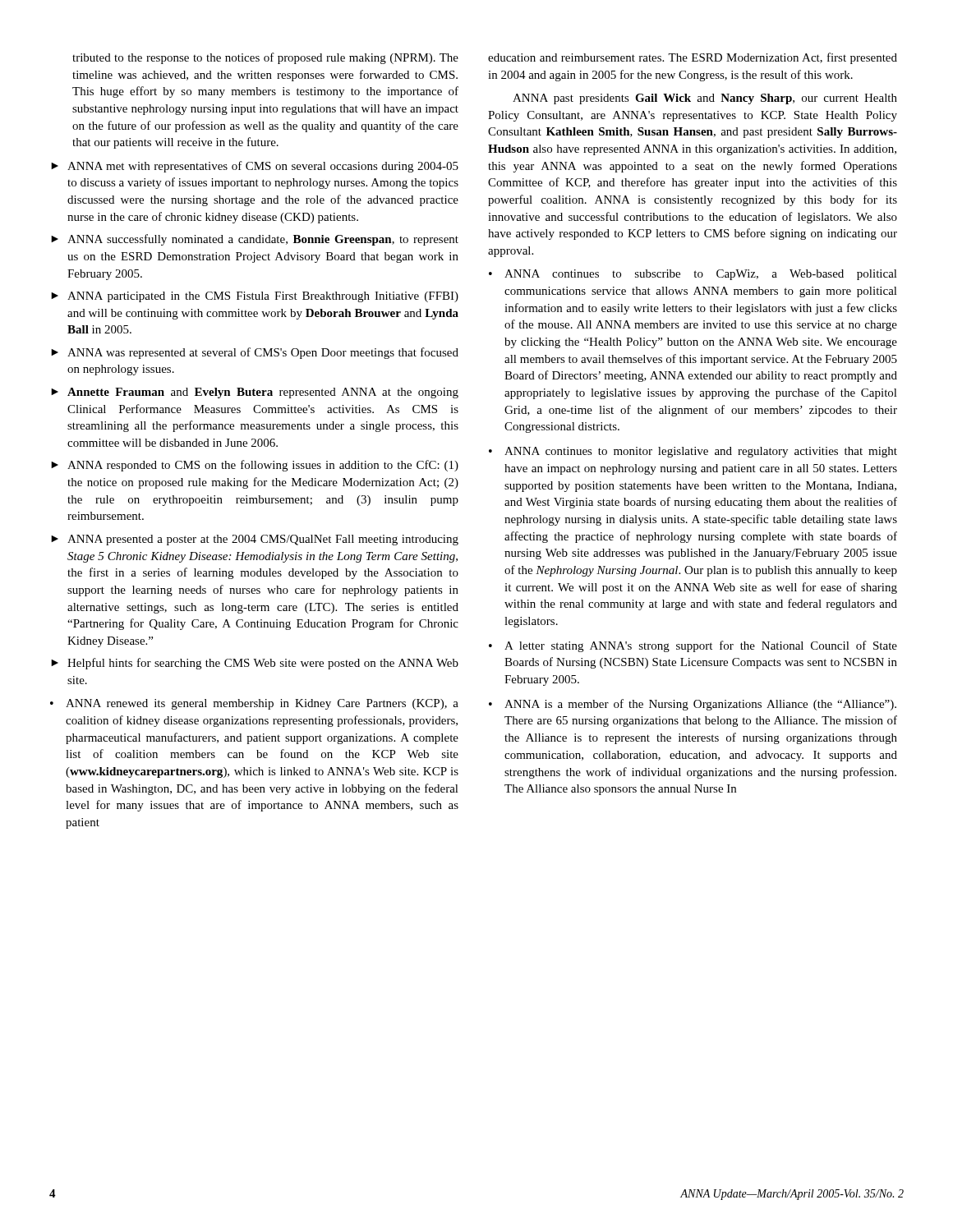This screenshot has width=953, height=1232.
Task: Locate the passage starting "• ANNA continues to subscribe to"
Action: [693, 350]
